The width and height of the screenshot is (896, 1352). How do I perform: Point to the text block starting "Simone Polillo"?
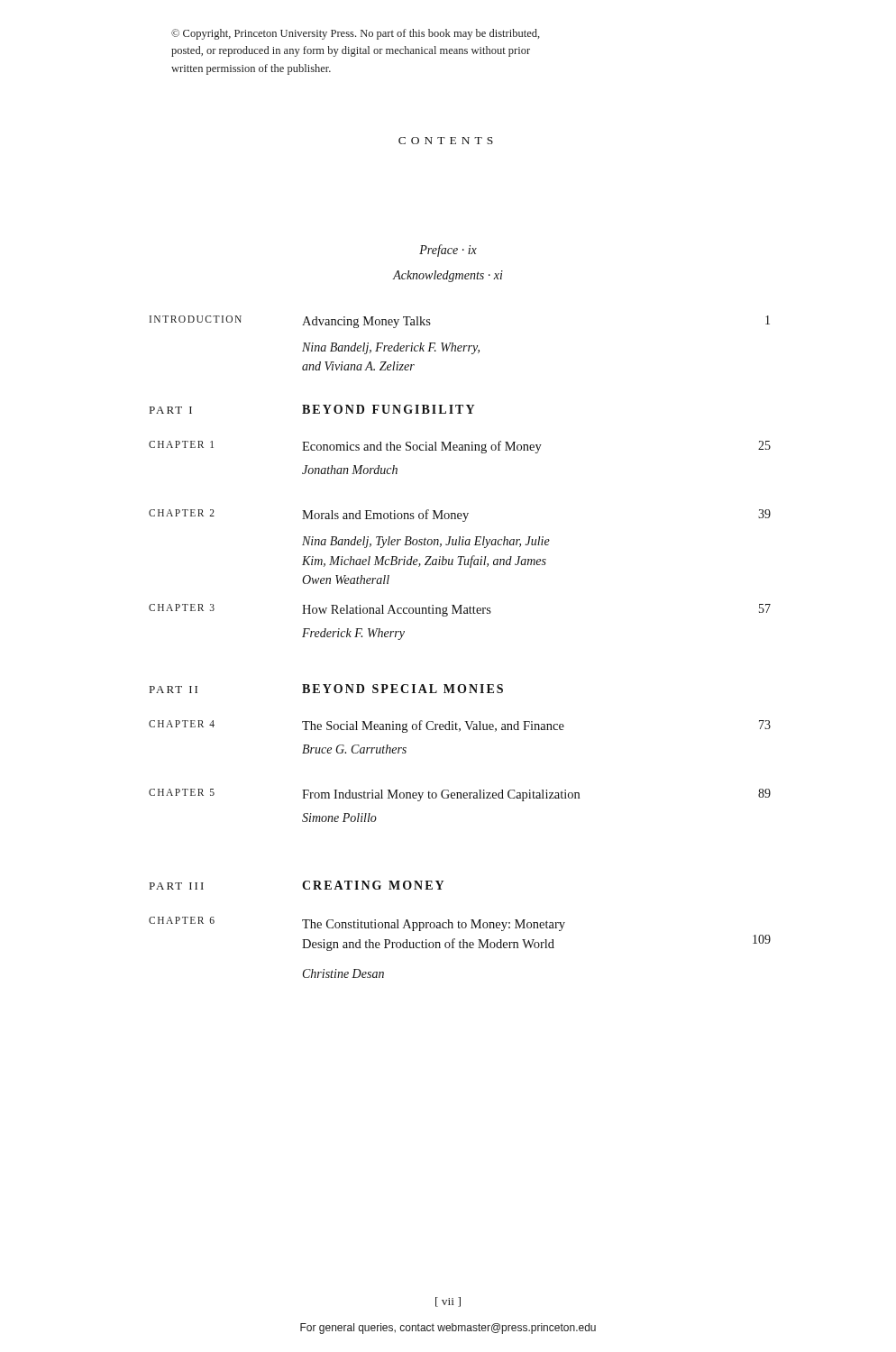tap(339, 818)
